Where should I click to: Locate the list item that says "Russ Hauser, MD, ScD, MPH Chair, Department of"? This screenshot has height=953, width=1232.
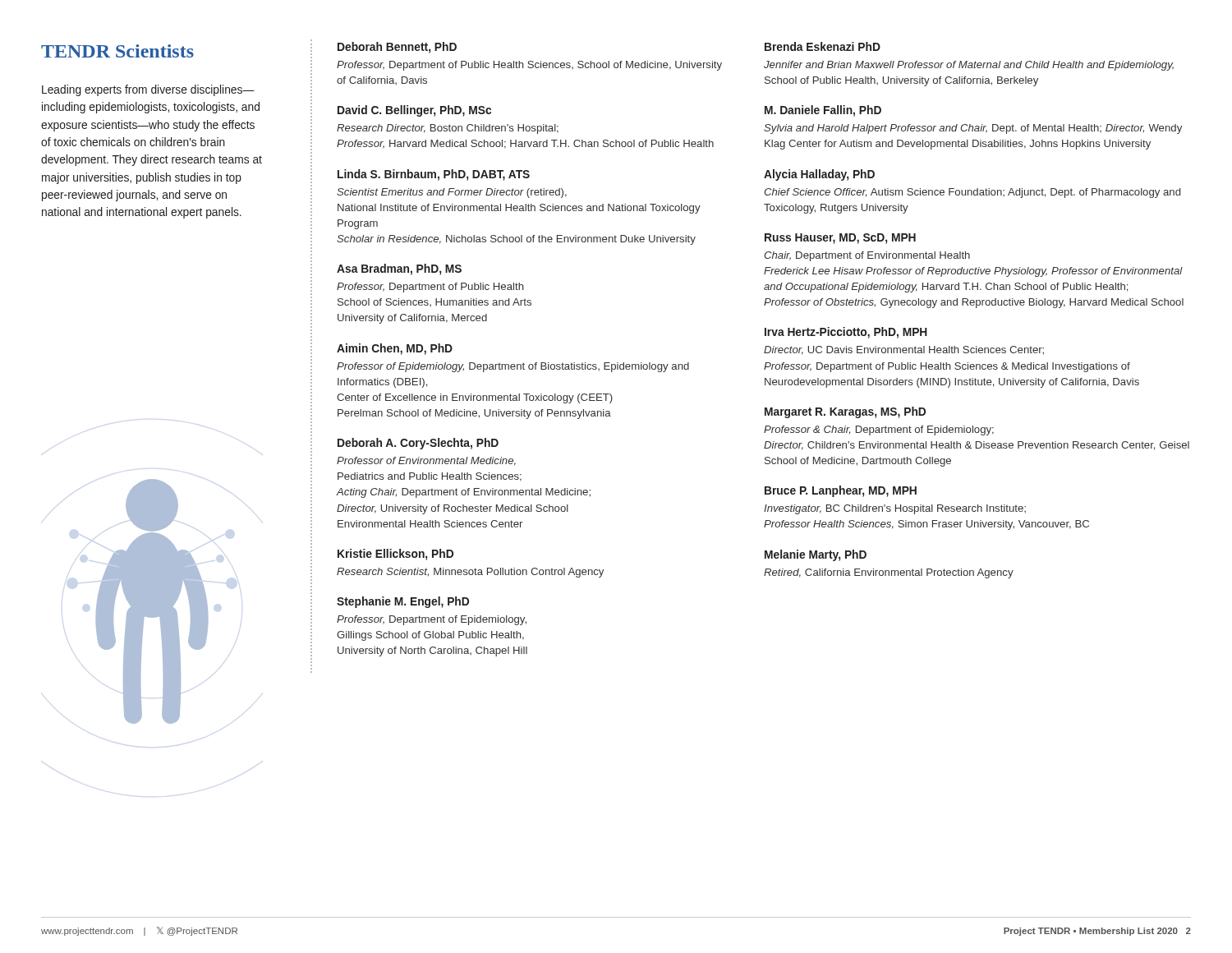click(977, 270)
